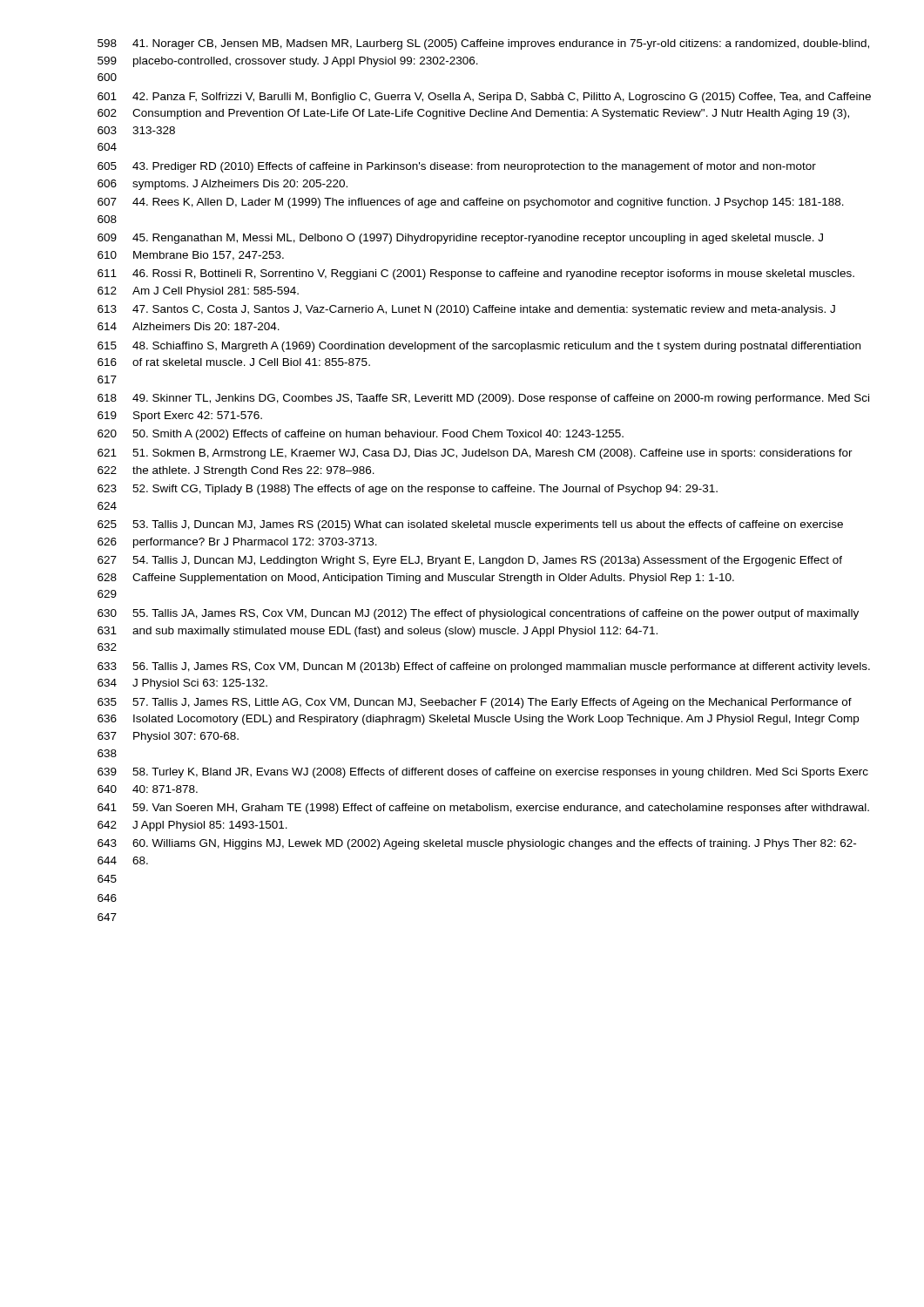Find the passage starting "623624 52. Swift CG, Tiplady"
Image resolution: width=924 pixels, height=1307 pixels.
[x=471, y=497]
